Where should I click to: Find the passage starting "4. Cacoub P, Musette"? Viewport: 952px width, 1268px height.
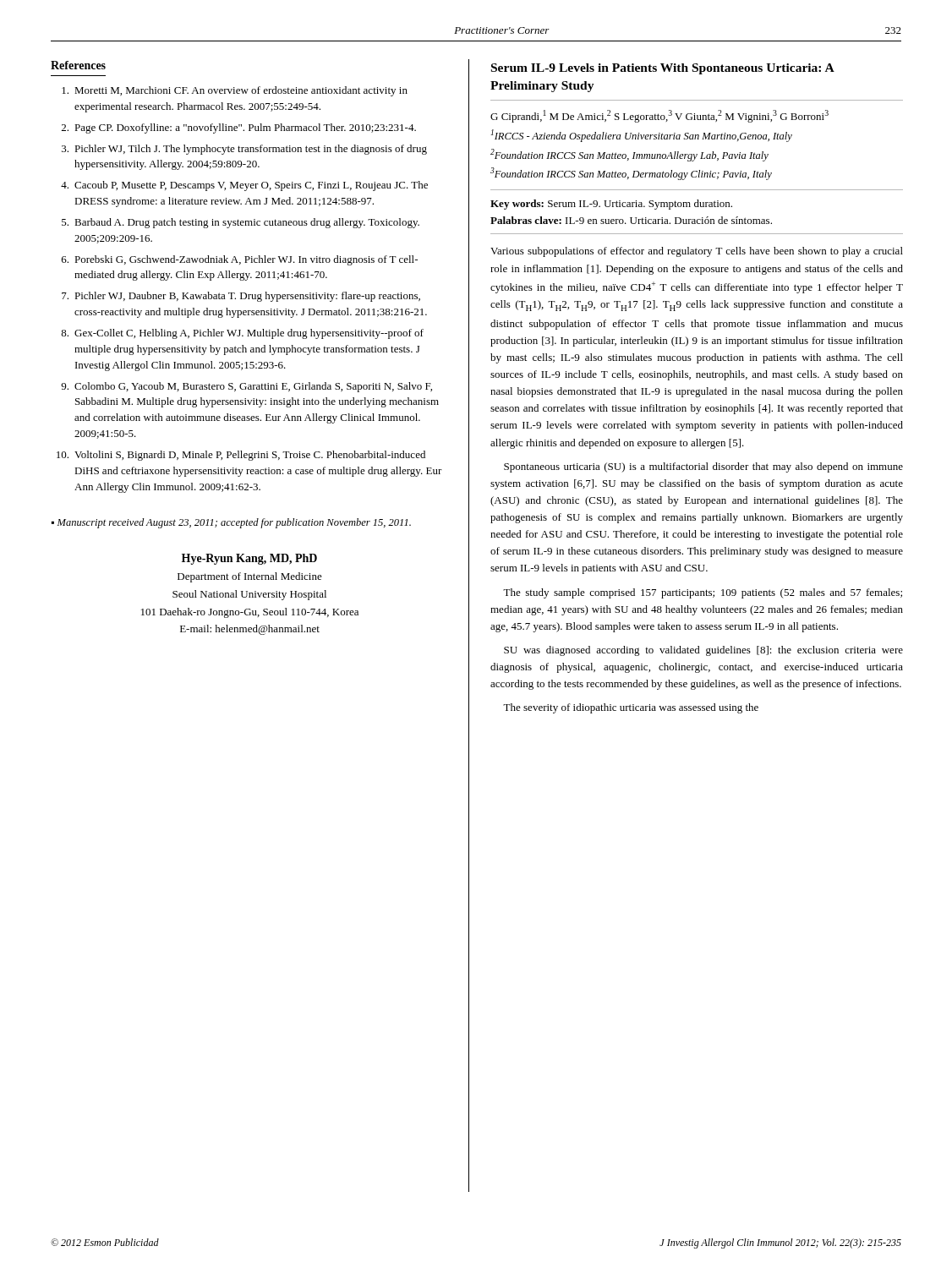249,194
